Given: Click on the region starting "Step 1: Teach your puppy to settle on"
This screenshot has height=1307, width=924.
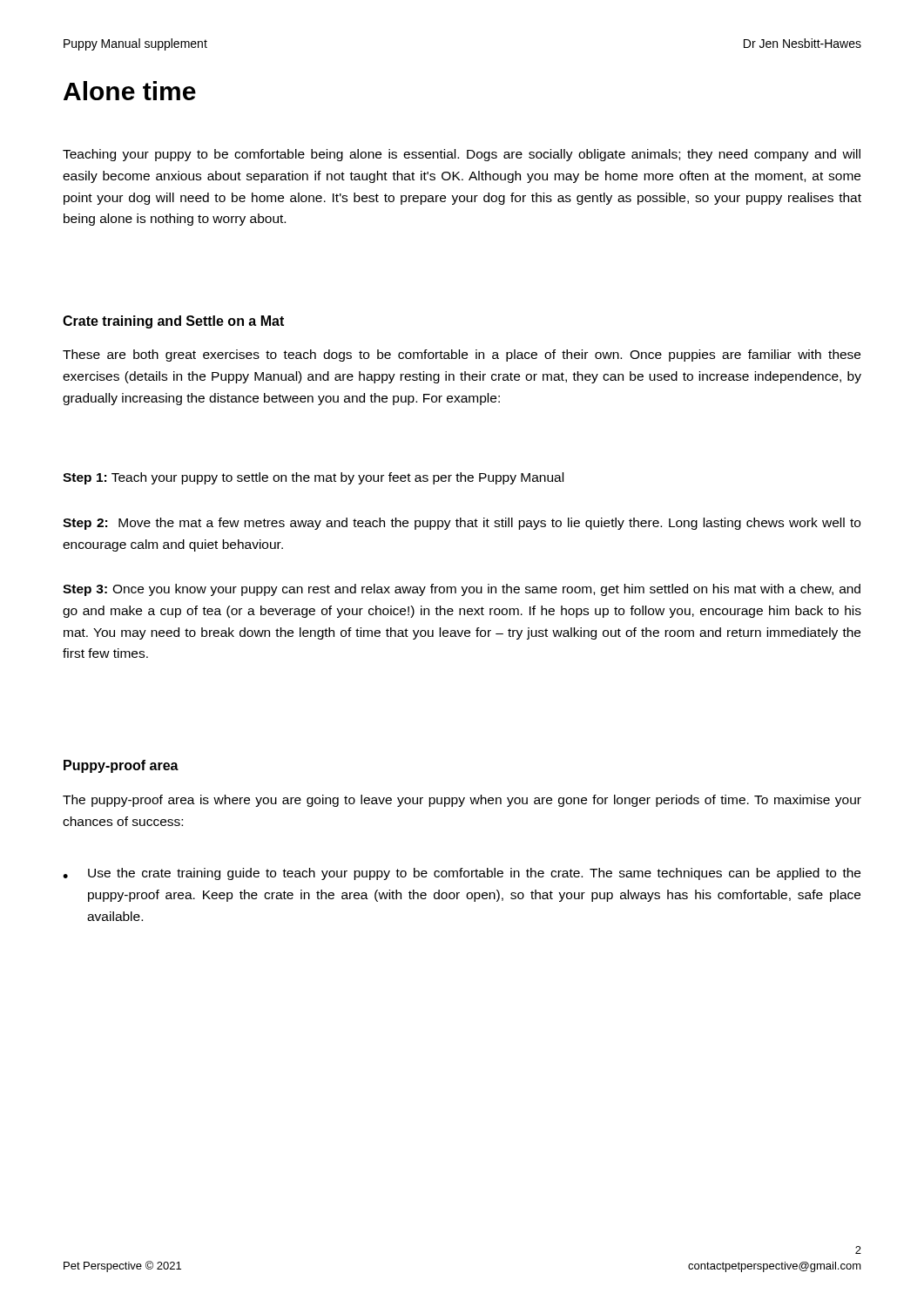Looking at the screenshot, I should (x=314, y=477).
